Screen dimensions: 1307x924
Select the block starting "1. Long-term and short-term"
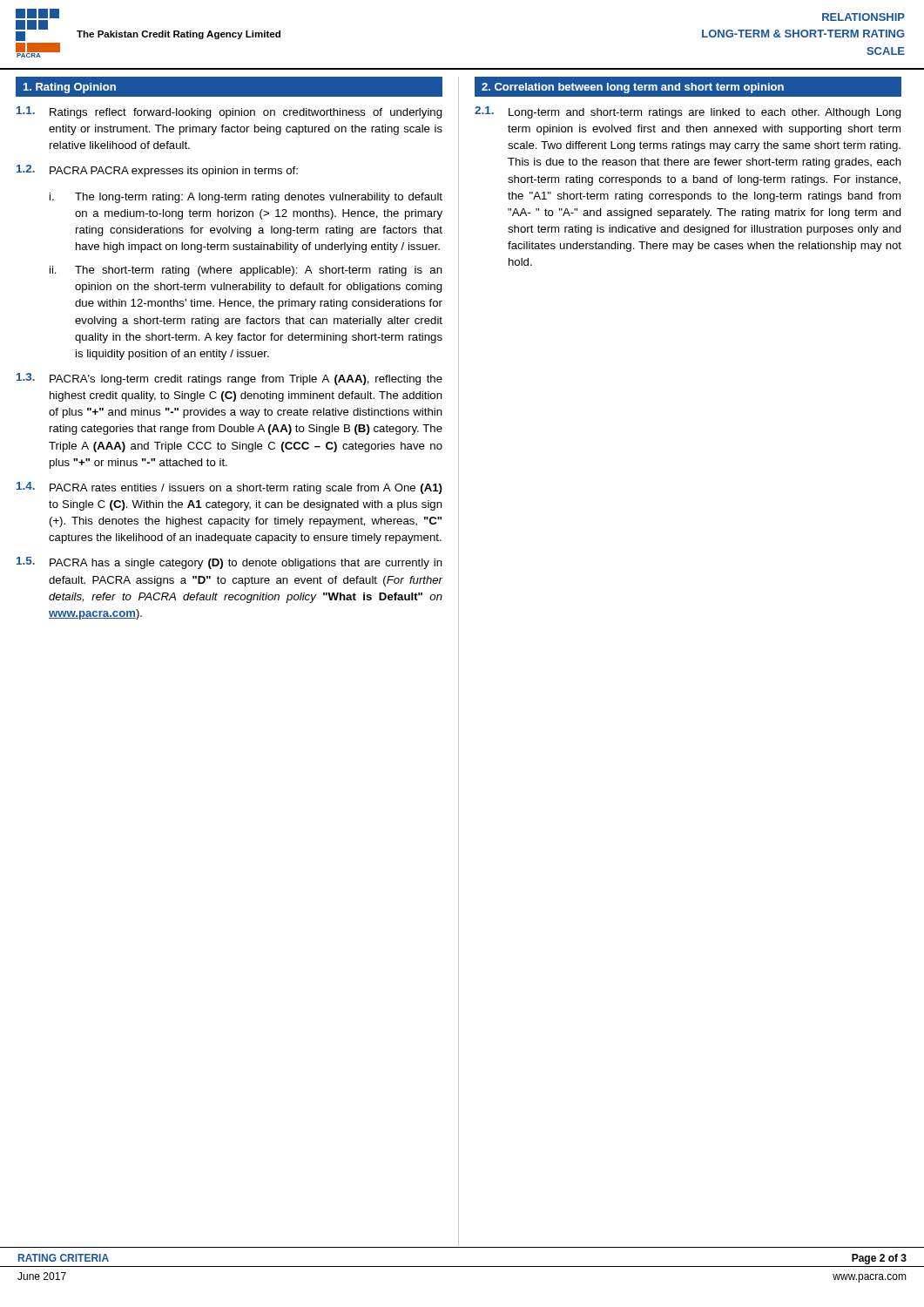click(688, 187)
